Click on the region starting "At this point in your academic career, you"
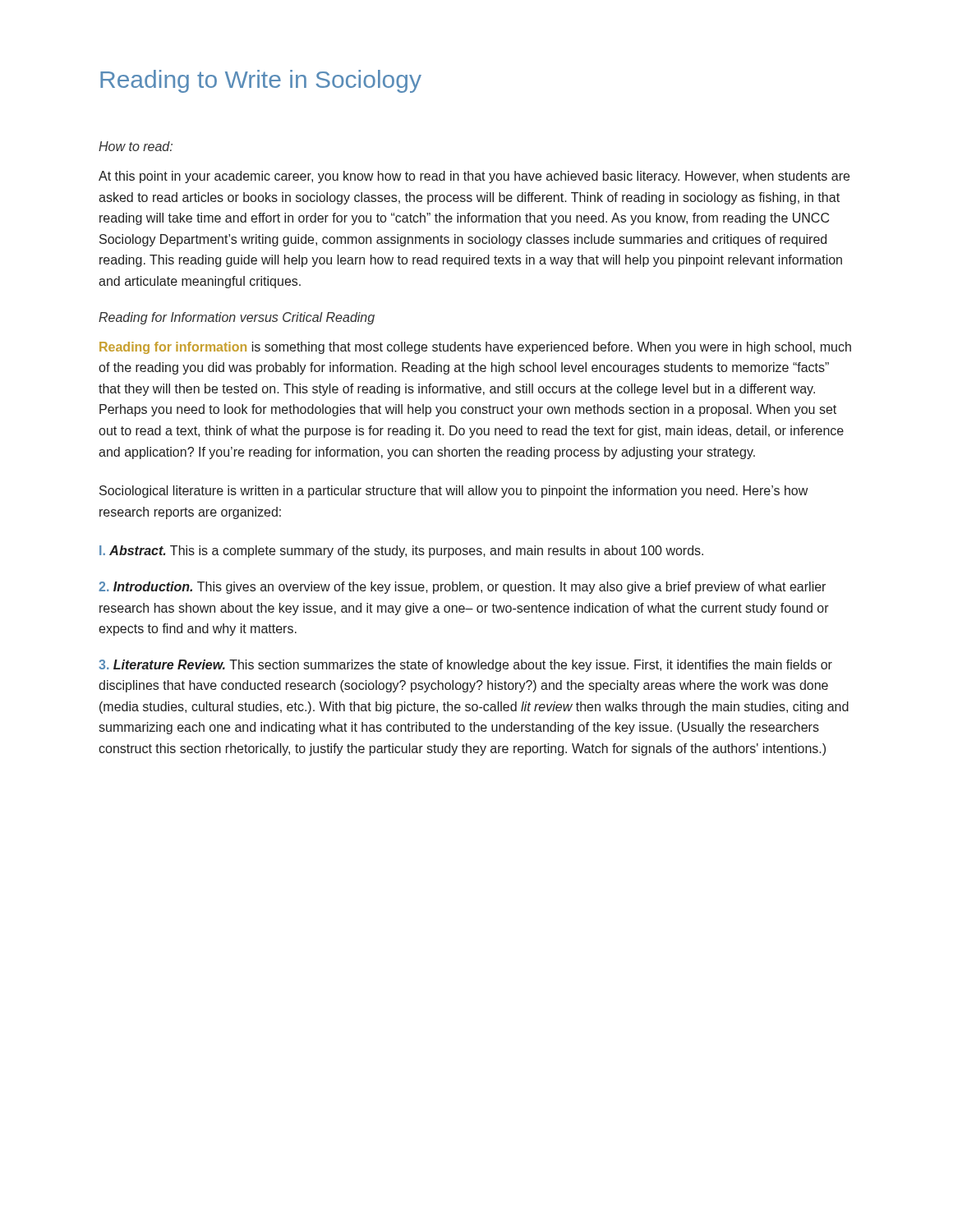The image size is (953, 1232). tap(474, 229)
